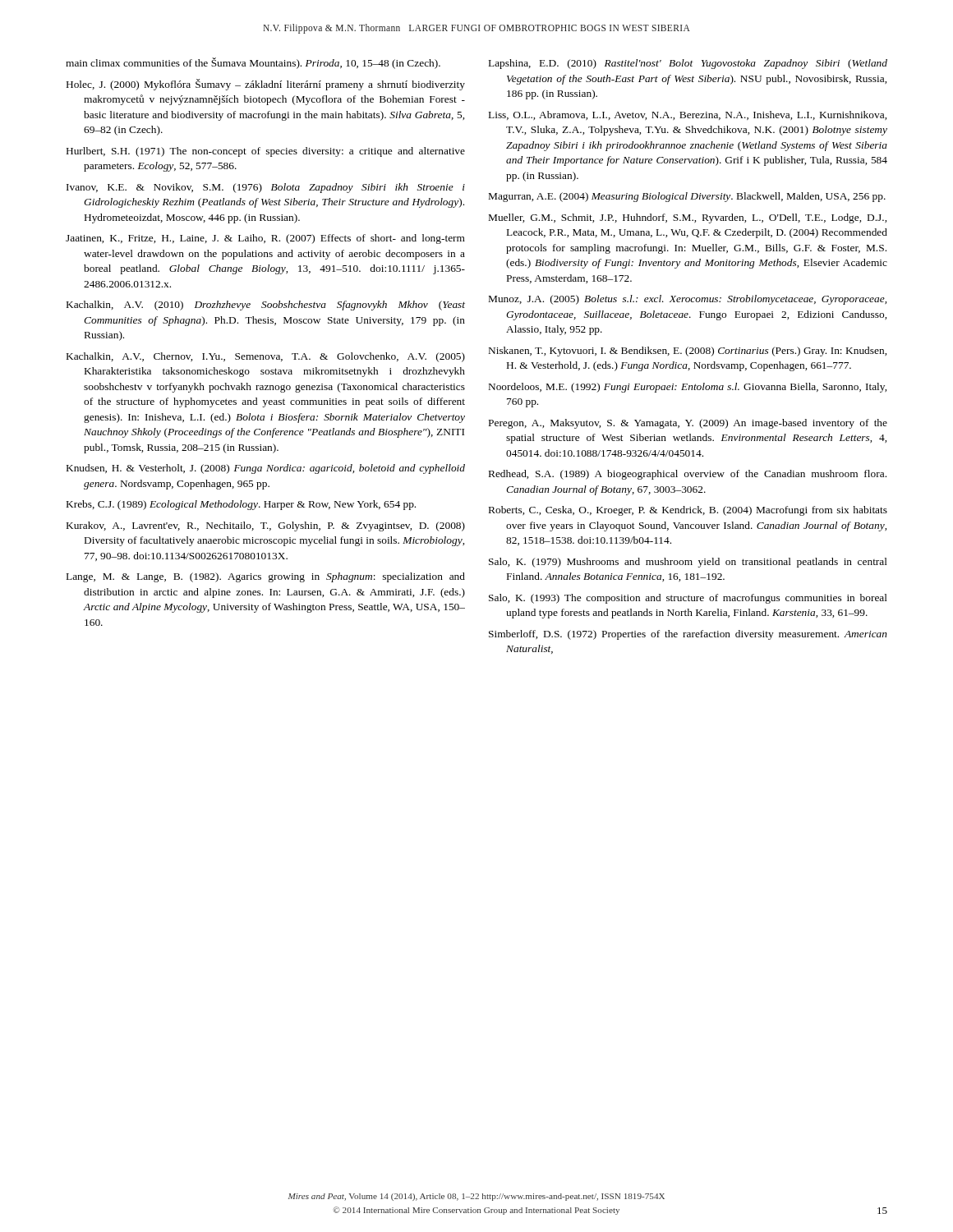Screen dimensions: 1232x953
Task: Locate the block of text that opens with "Liss, O.L., Abramova, L.I.,"
Action: 688,145
